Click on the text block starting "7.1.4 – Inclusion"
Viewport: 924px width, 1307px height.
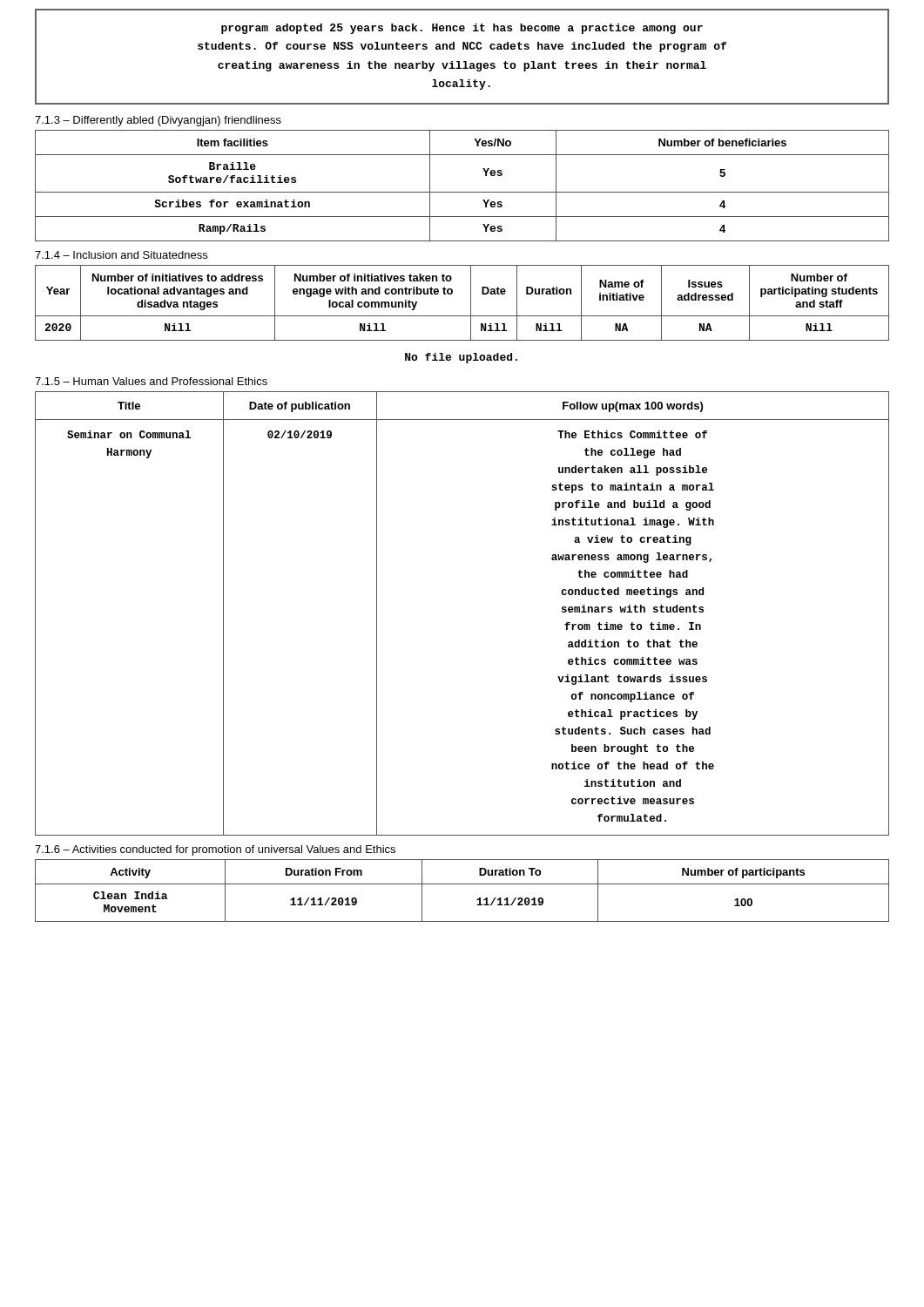point(121,255)
